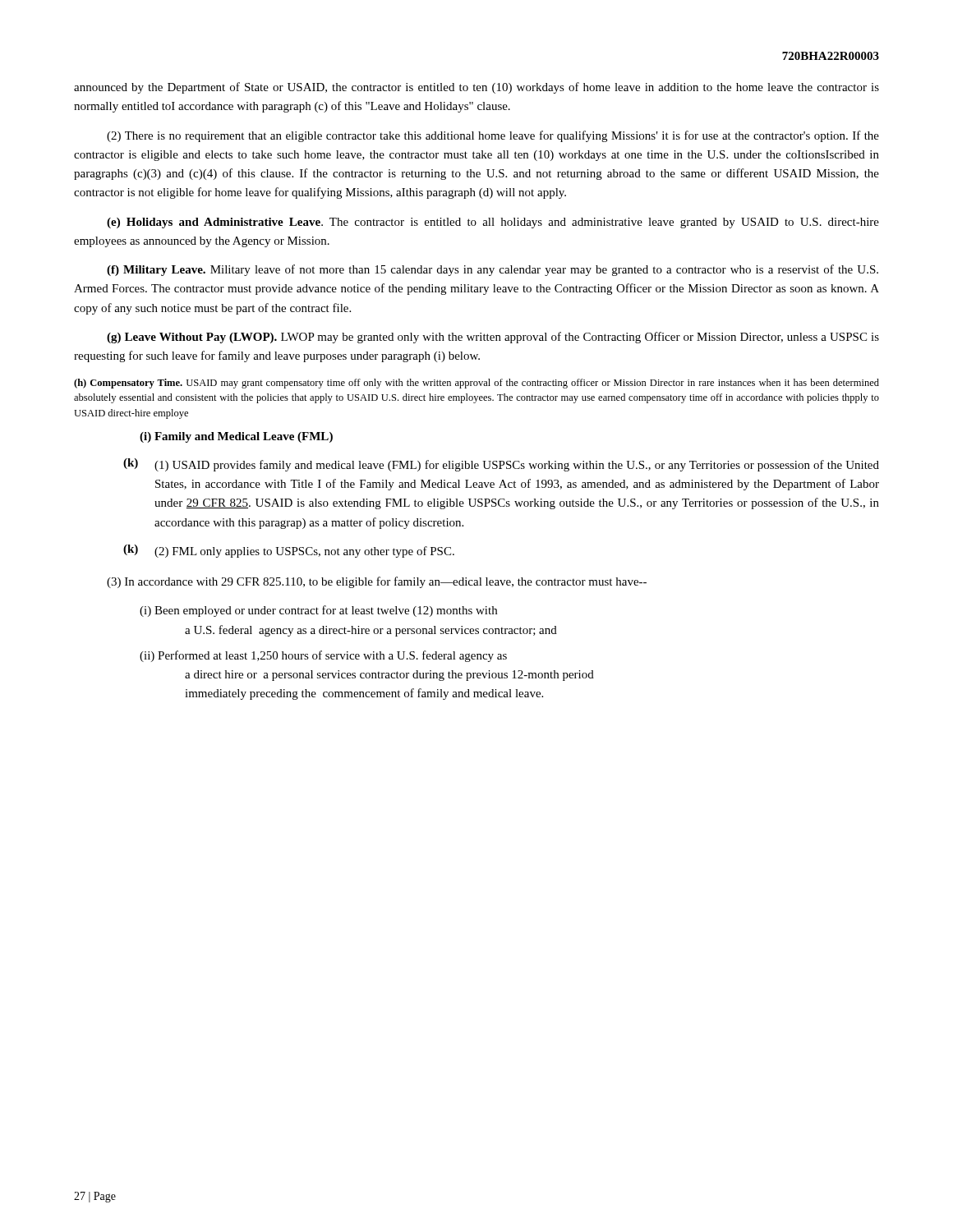Select the text block starting "(3) In accordance"
Image resolution: width=953 pixels, height=1232 pixels.
click(377, 582)
